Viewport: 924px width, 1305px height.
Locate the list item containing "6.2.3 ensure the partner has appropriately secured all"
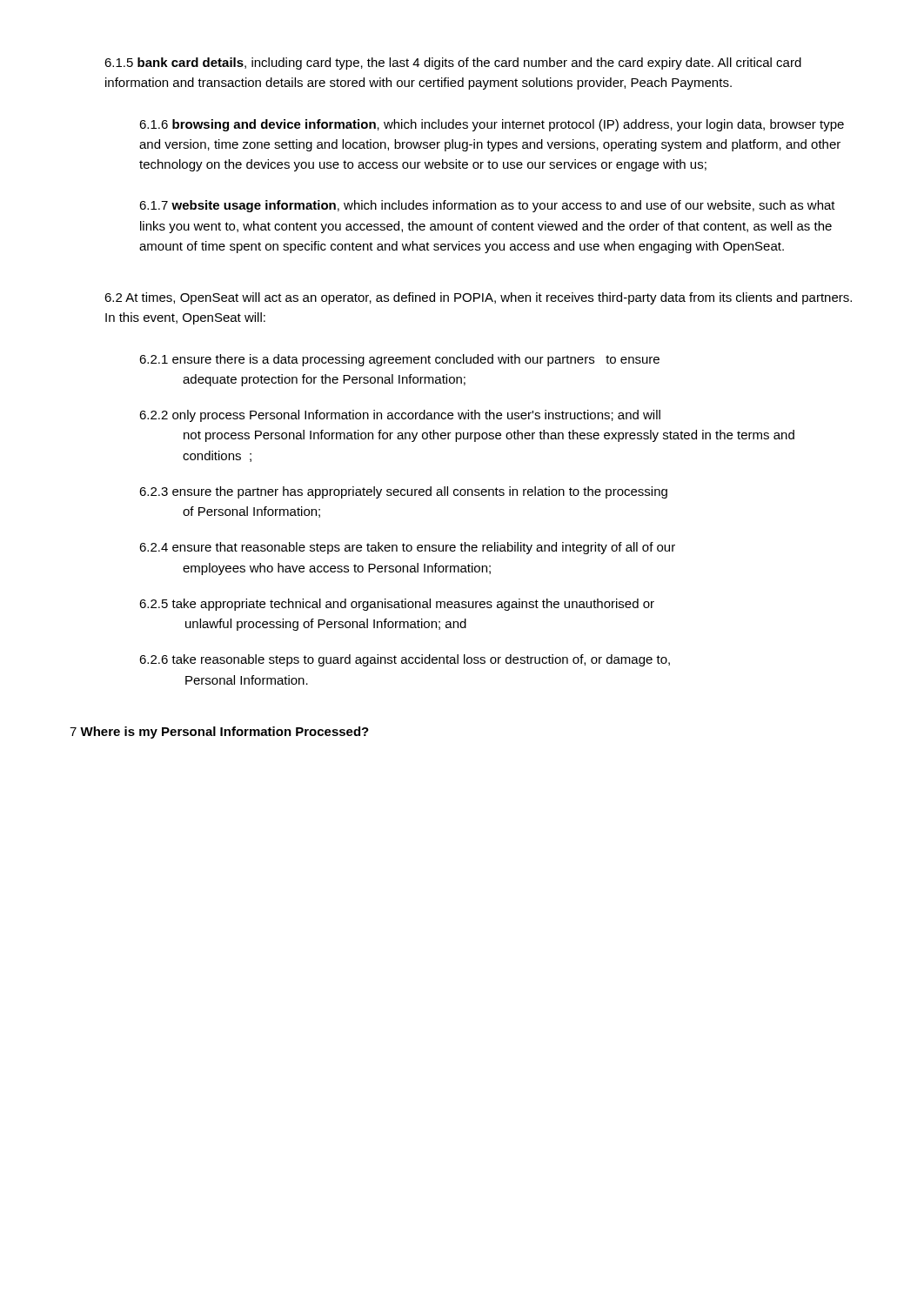point(497,502)
